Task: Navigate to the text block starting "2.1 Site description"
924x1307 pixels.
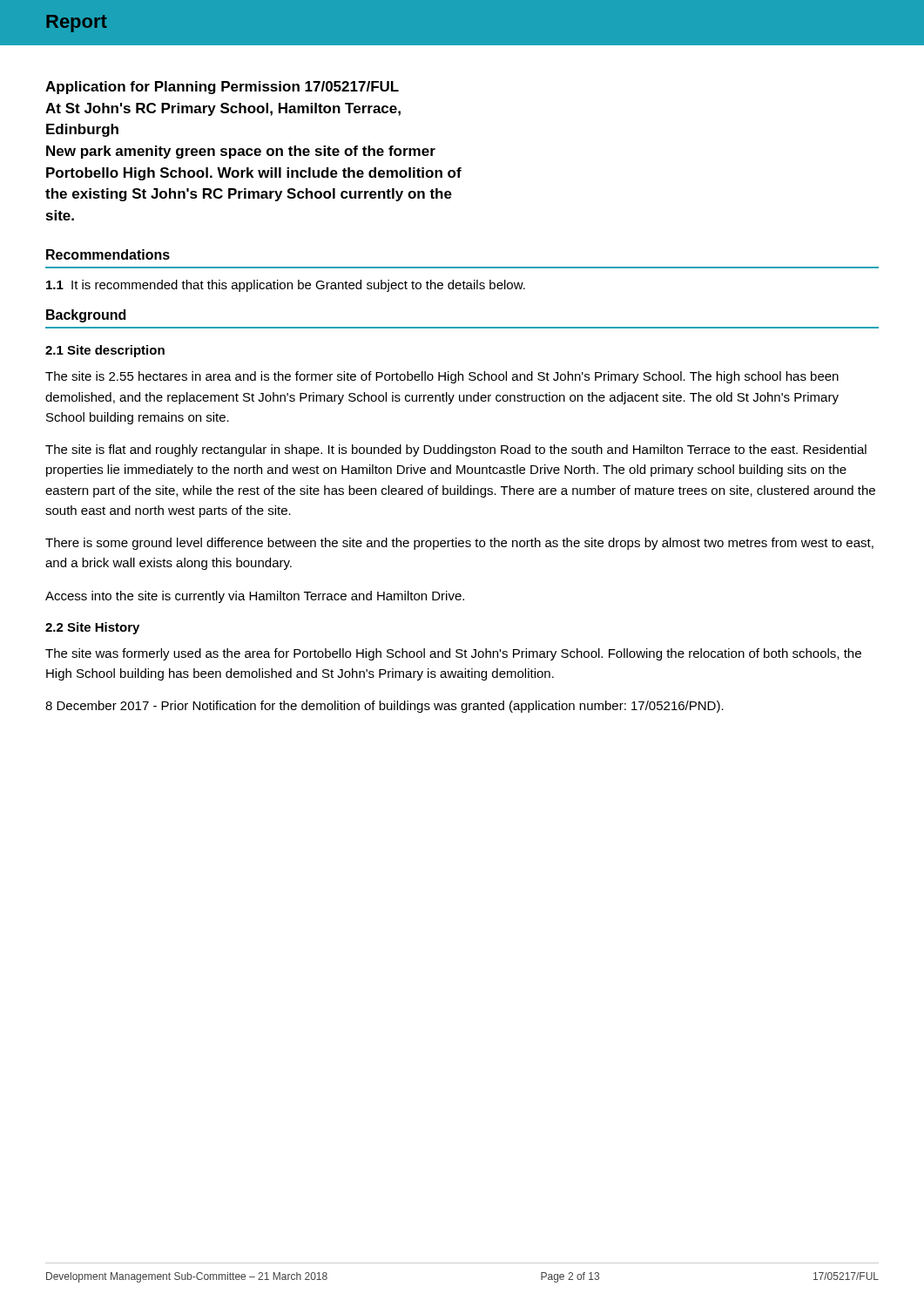Action: pyautogui.click(x=105, y=350)
